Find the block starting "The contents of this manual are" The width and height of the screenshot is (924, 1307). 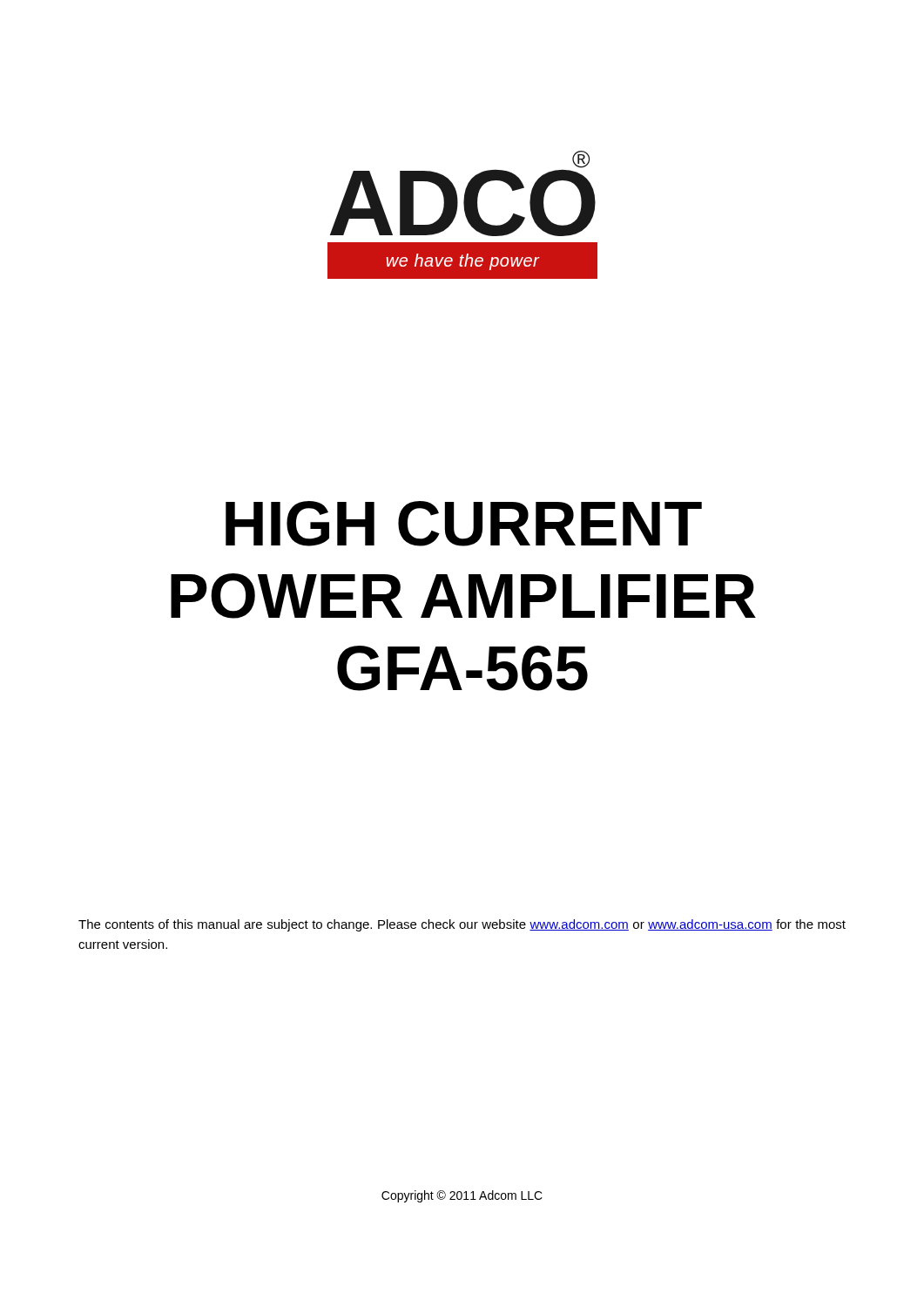(x=462, y=934)
